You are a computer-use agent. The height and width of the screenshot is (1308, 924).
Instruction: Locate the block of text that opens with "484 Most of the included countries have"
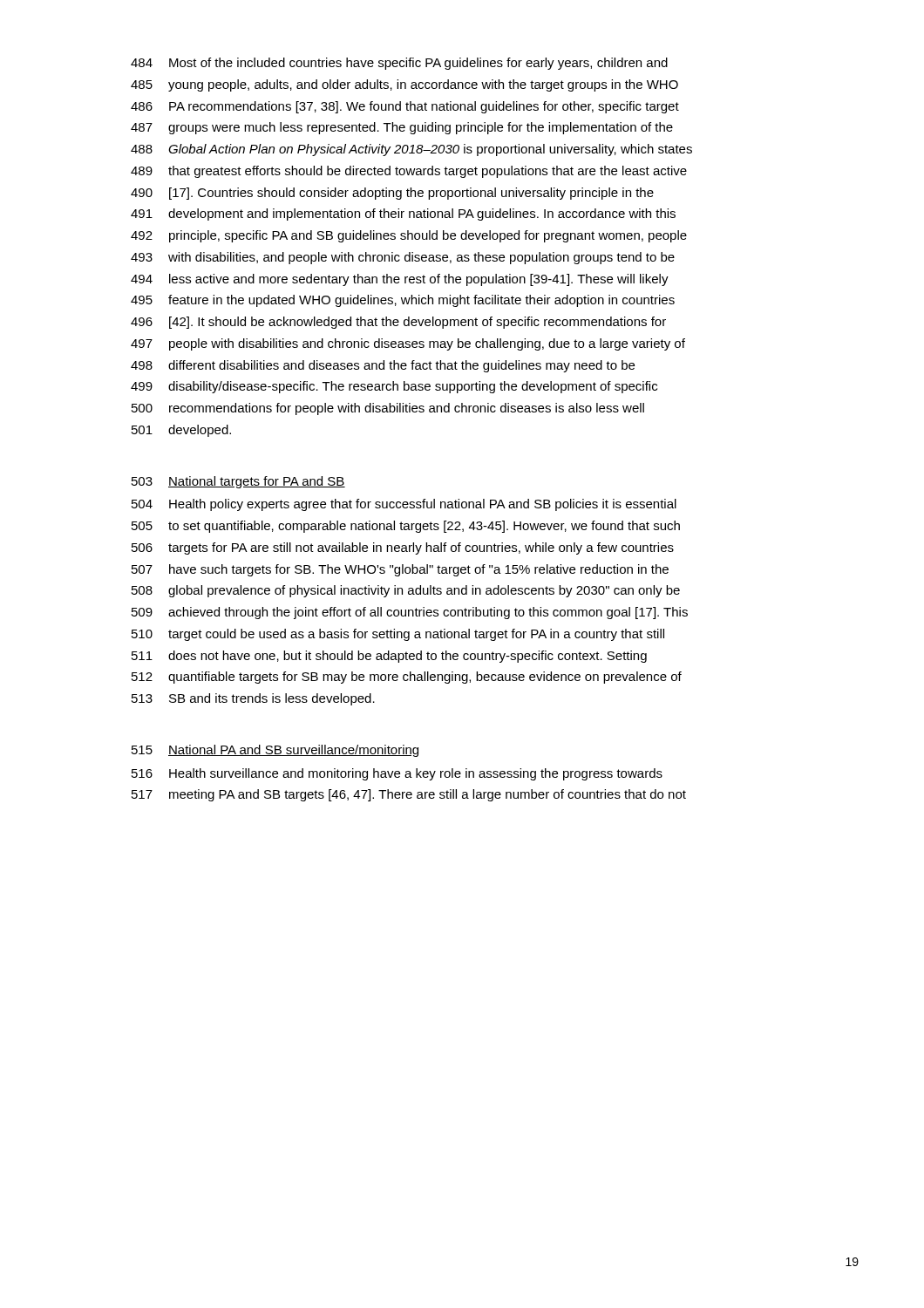(477, 247)
